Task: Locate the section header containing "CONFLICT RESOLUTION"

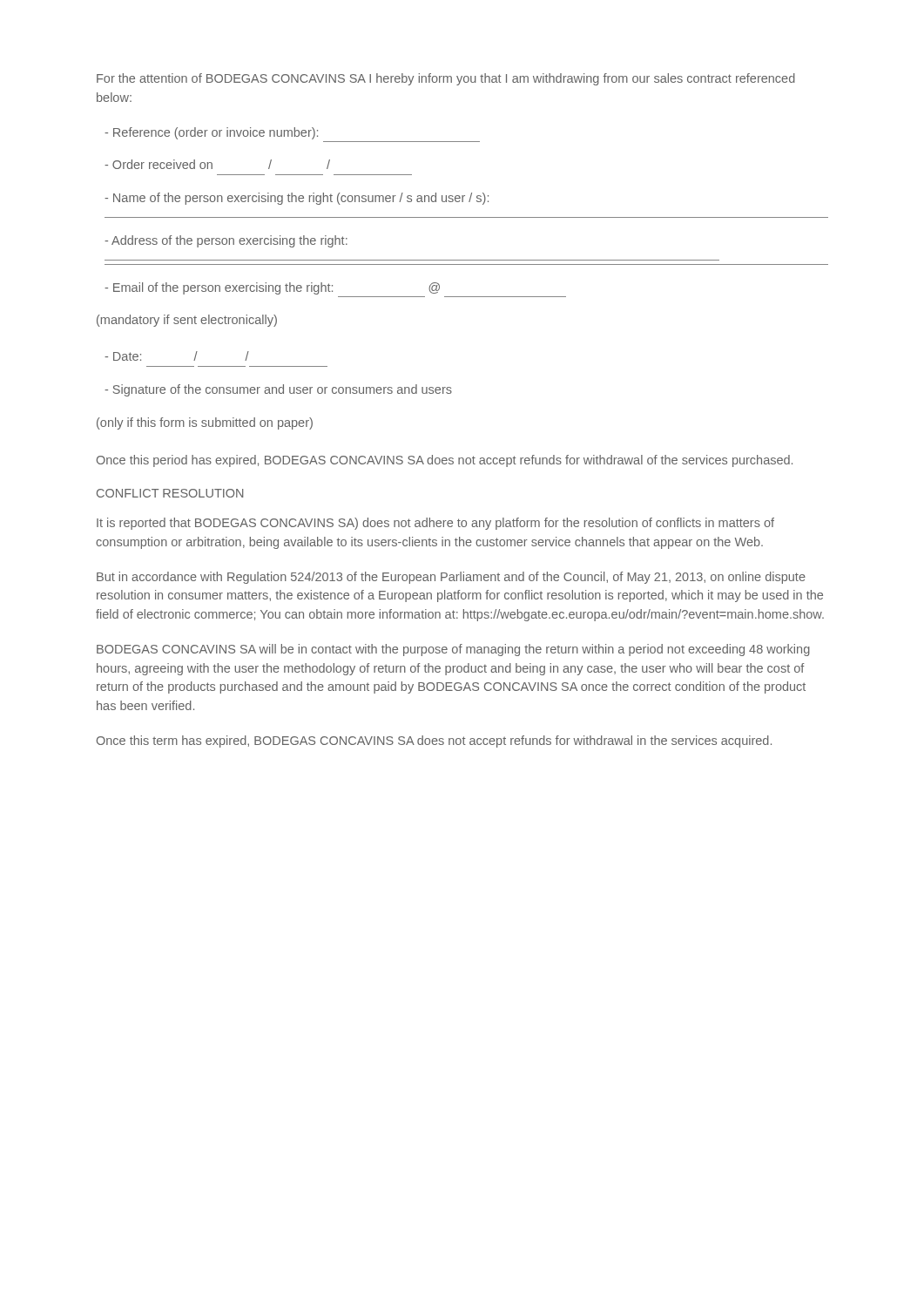Action: pyautogui.click(x=170, y=493)
